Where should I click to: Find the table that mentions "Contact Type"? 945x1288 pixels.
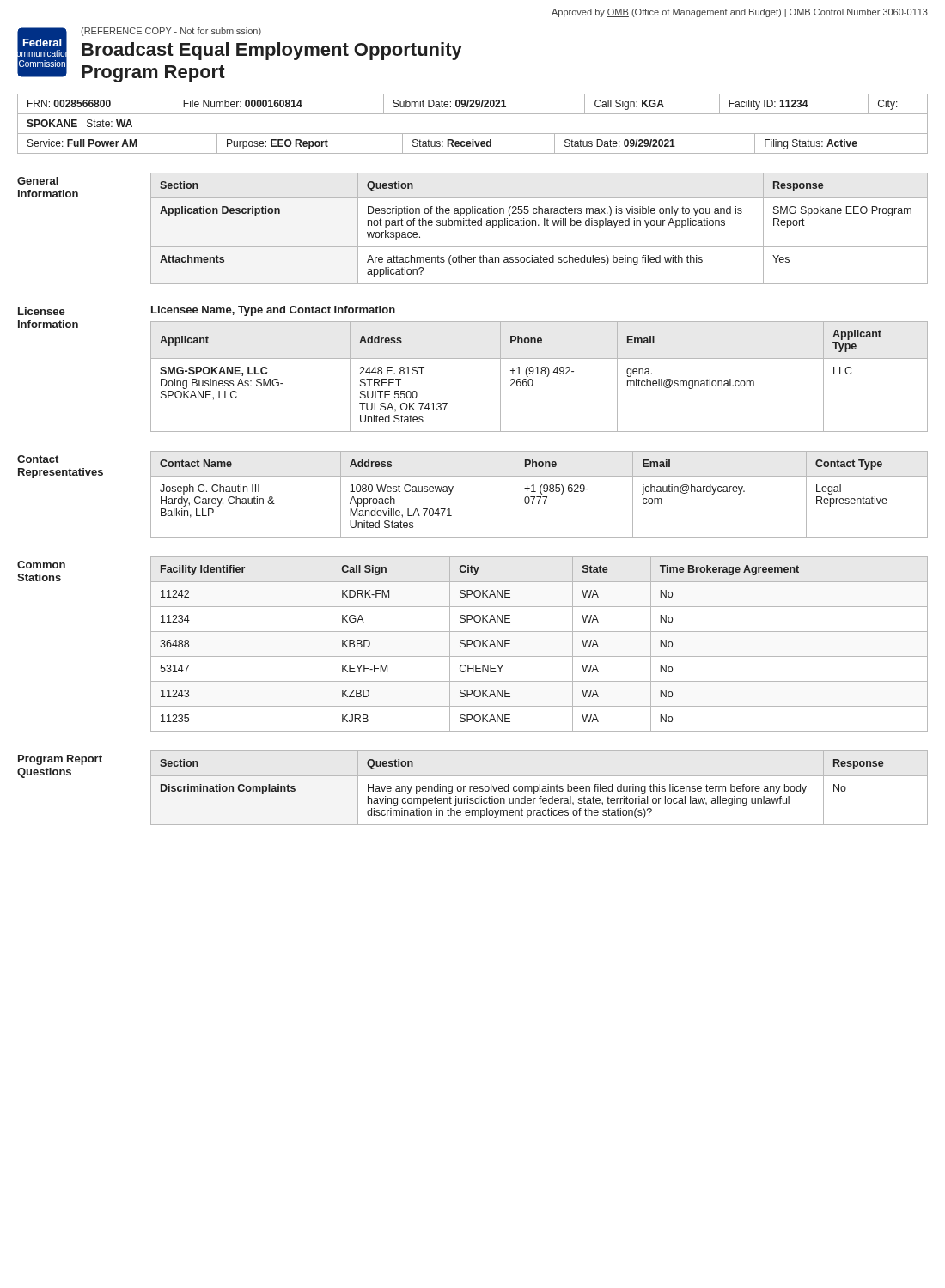point(539,495)
